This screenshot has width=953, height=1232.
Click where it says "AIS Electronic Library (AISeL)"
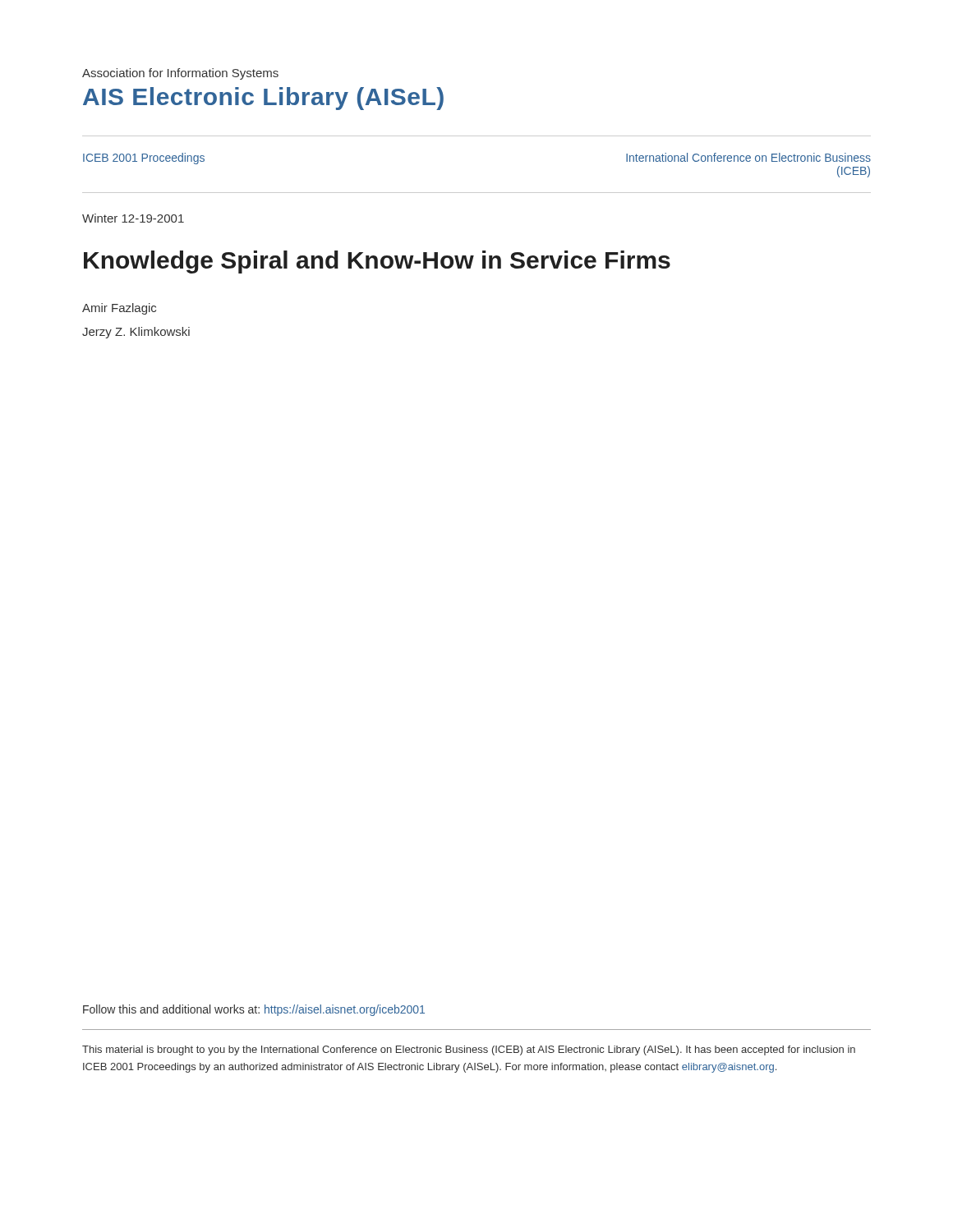pyautogui.click(x=264, y=96)
